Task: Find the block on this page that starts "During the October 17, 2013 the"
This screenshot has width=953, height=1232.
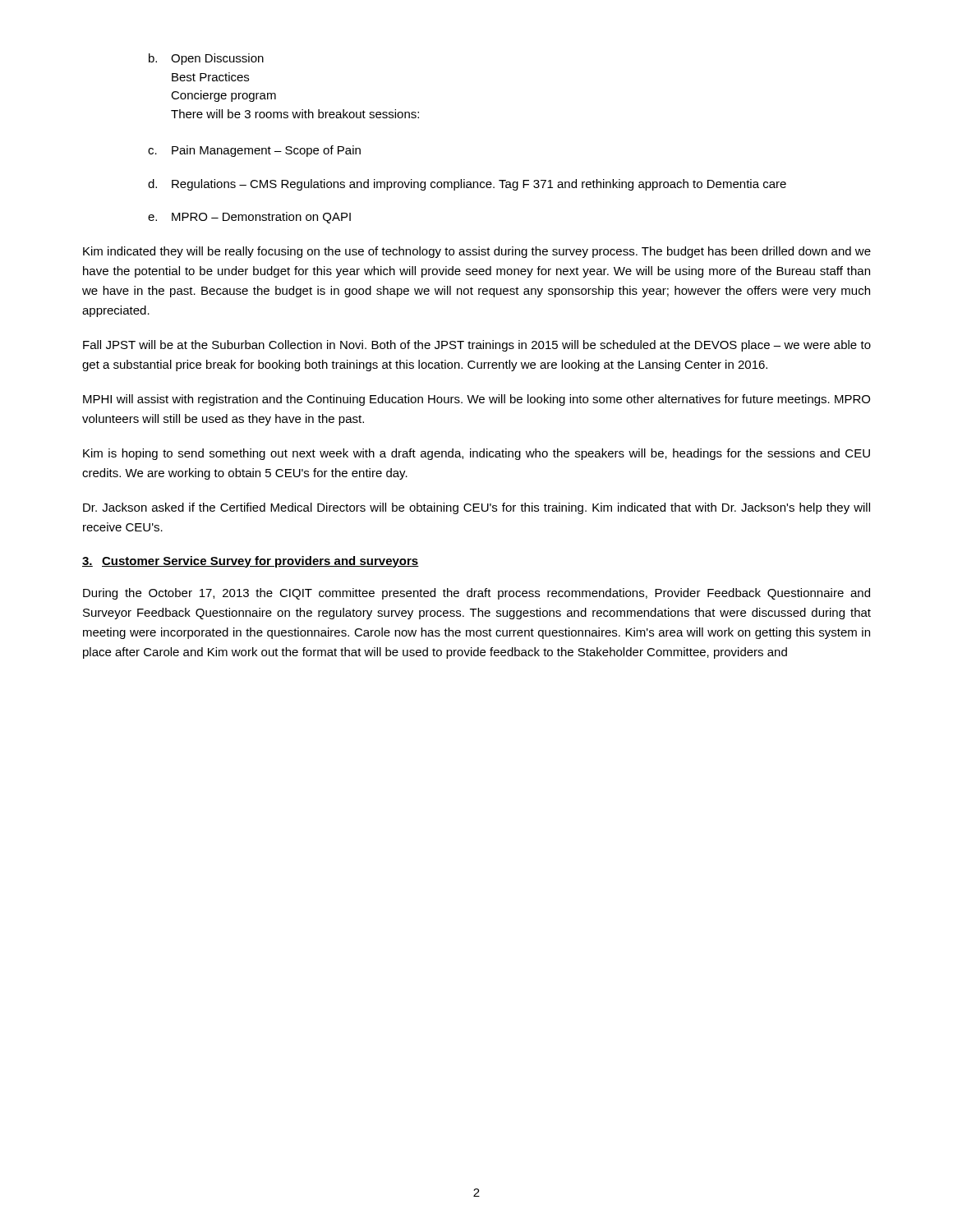Action: pos(476,623)
